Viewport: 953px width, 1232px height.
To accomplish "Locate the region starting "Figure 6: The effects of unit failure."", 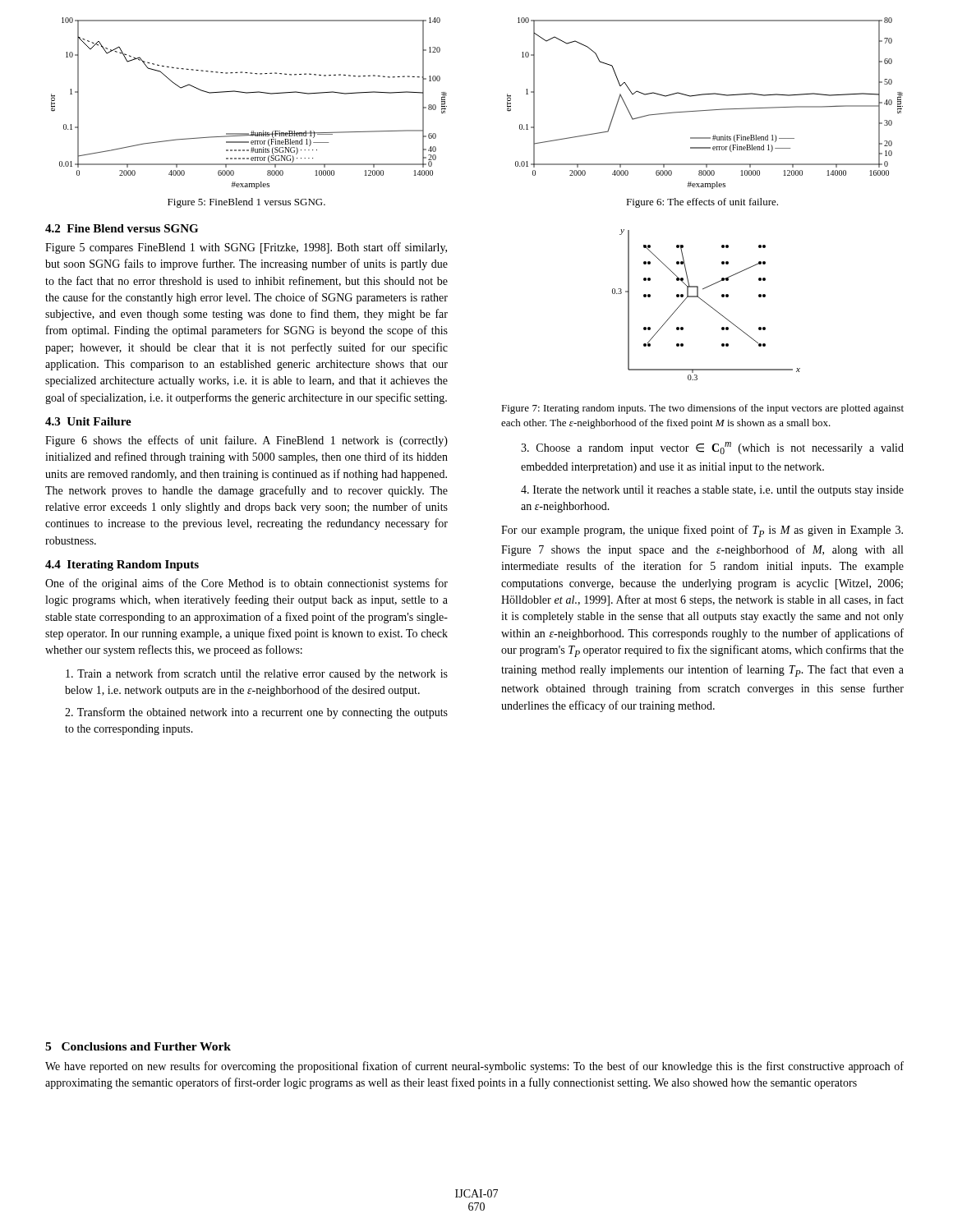I will 702,202.
